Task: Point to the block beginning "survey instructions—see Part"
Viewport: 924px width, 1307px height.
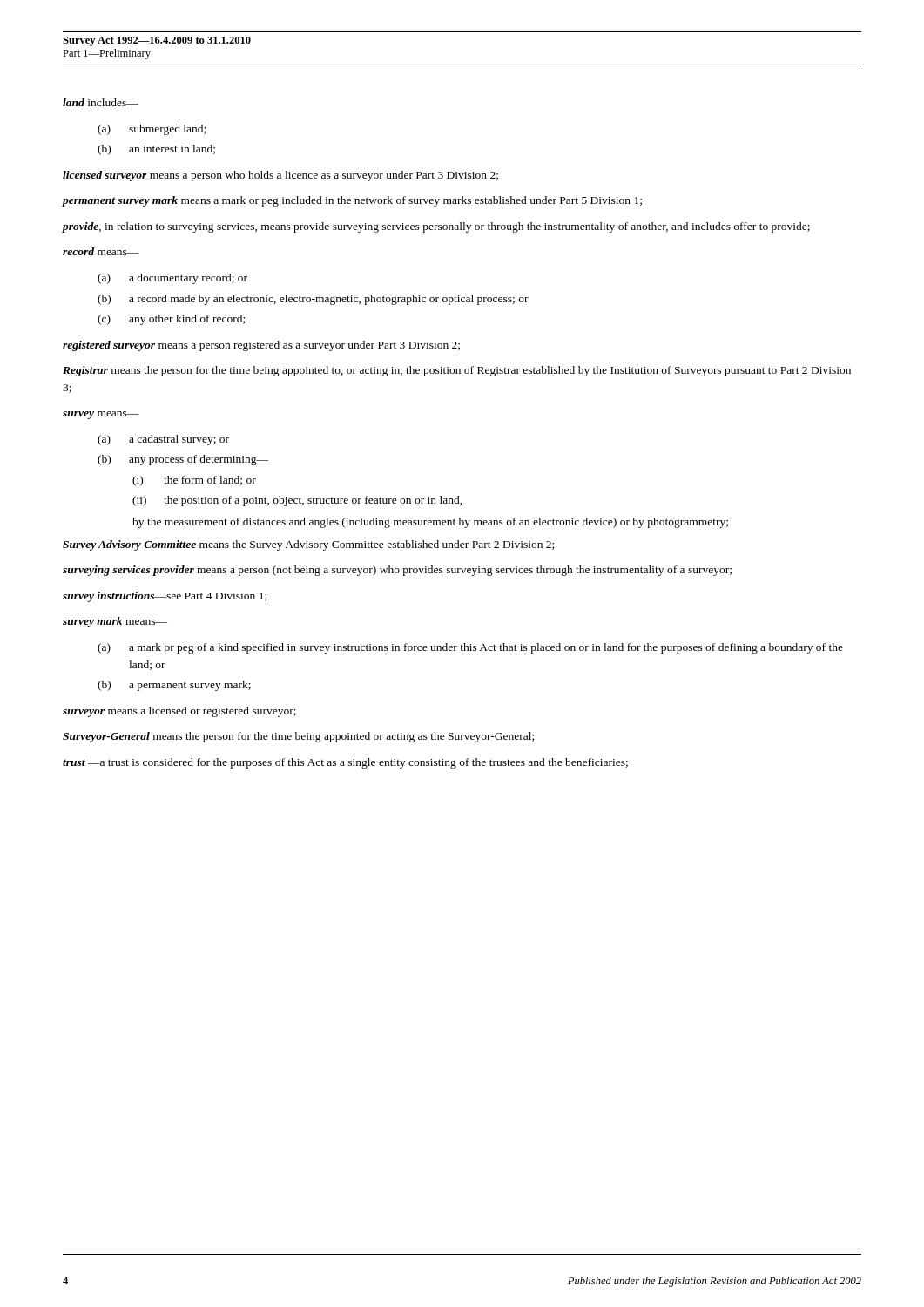Action: (165, 597)
